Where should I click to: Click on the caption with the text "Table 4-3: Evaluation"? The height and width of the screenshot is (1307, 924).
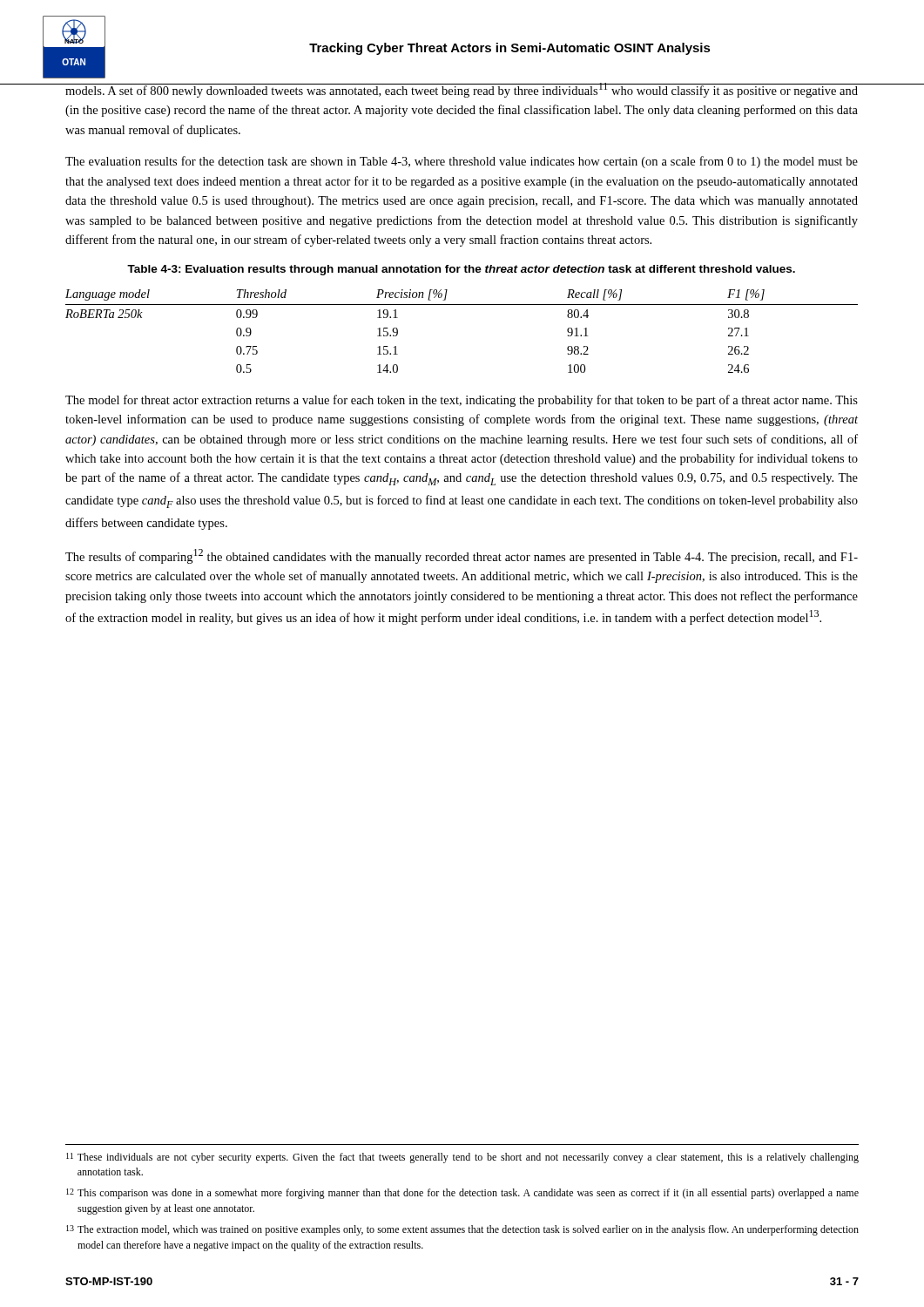pos(462,268)
